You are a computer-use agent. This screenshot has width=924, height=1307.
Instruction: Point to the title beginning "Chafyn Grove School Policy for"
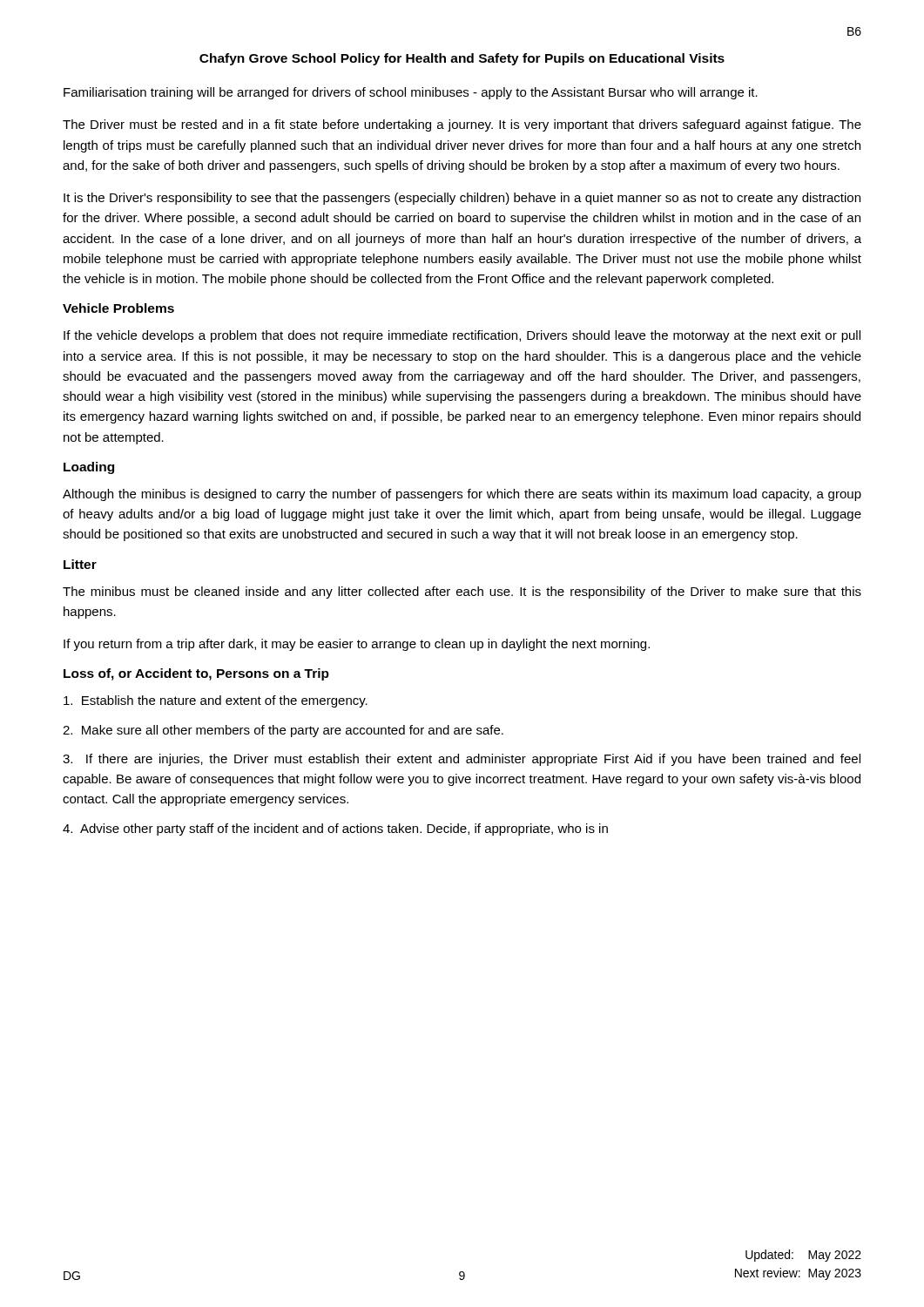[x=462, y=58]
